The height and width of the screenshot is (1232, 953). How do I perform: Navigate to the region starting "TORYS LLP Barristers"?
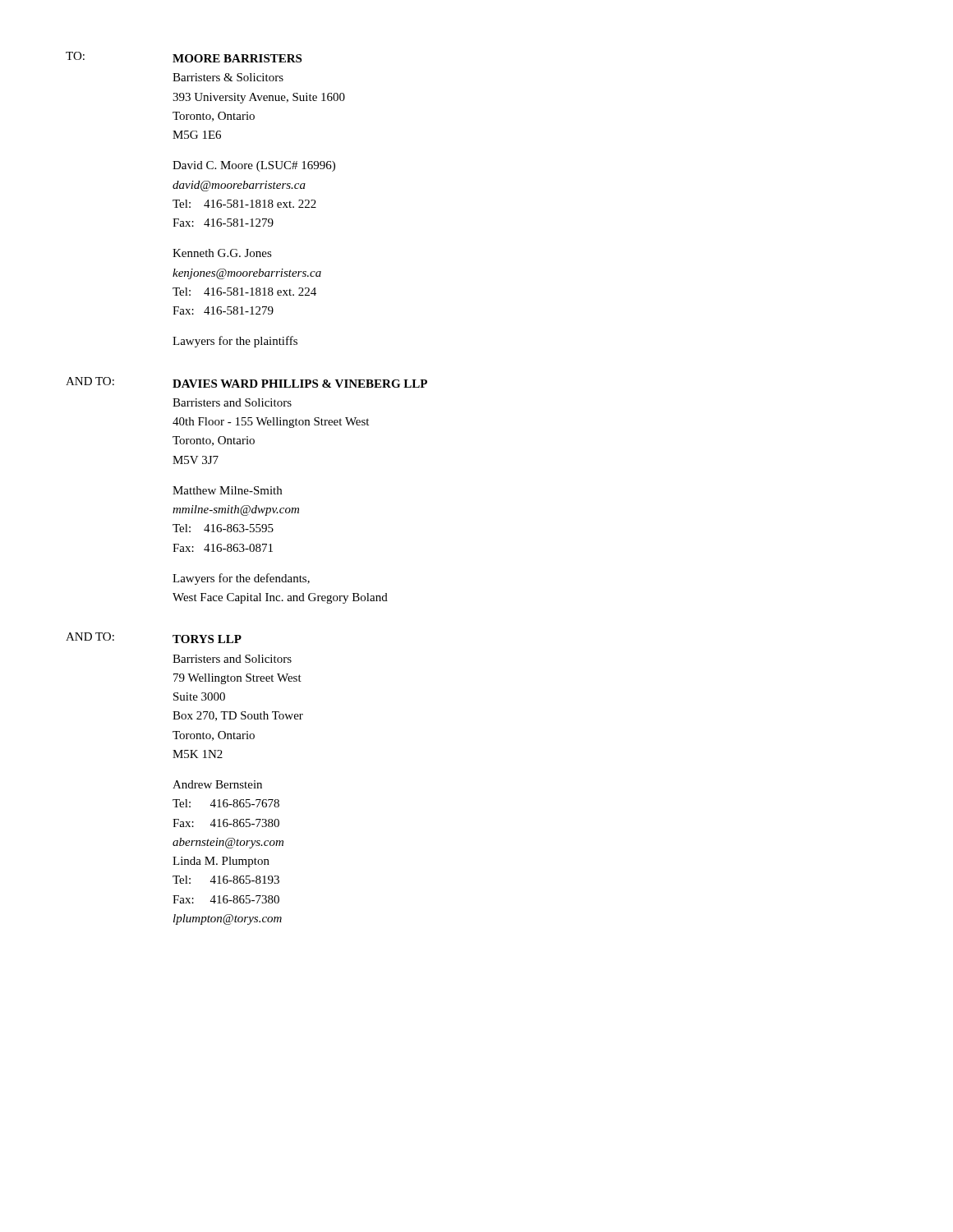coord(207,639)
